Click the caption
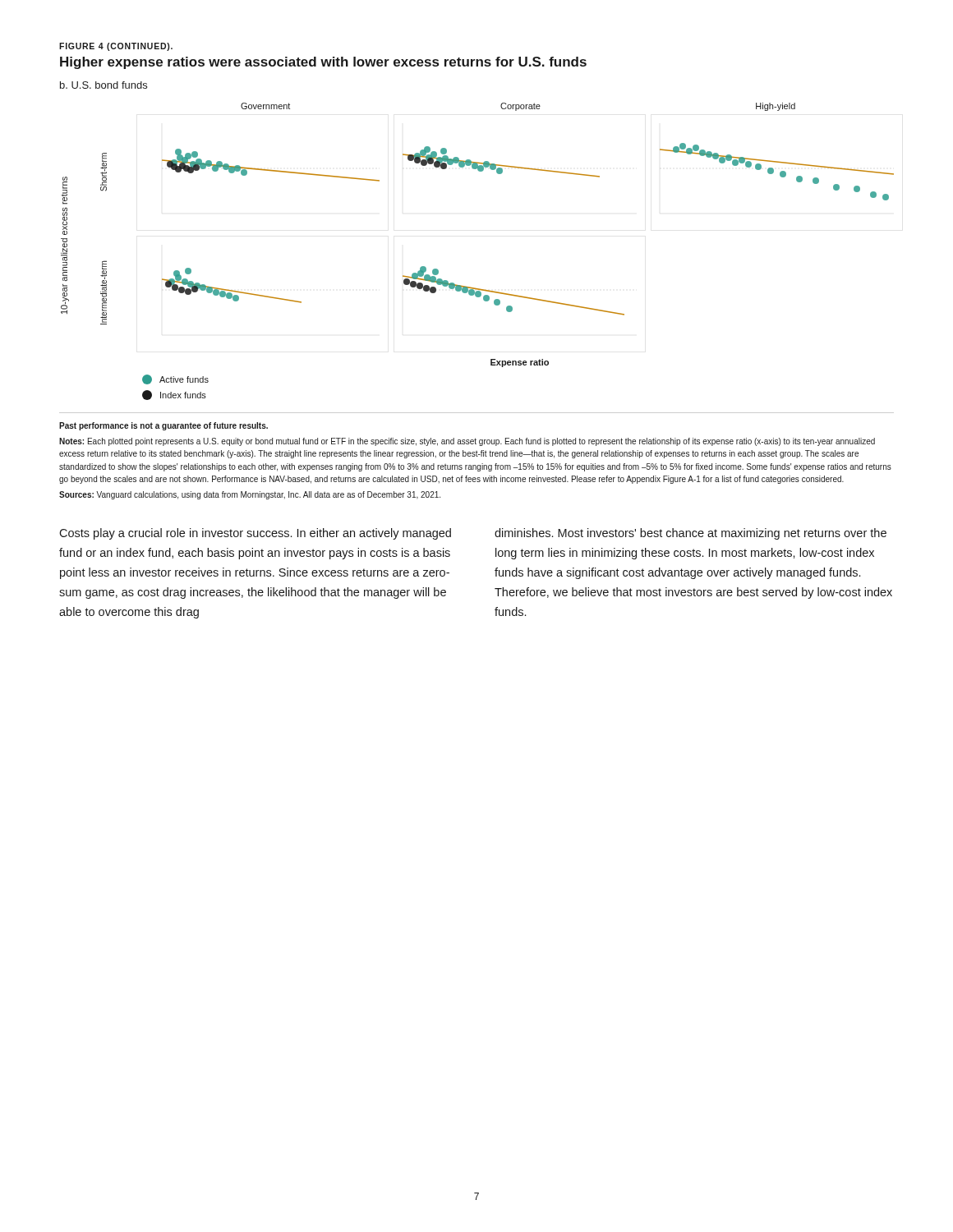The width and height of the screenshot is (953, 1232). click(116, 46)
